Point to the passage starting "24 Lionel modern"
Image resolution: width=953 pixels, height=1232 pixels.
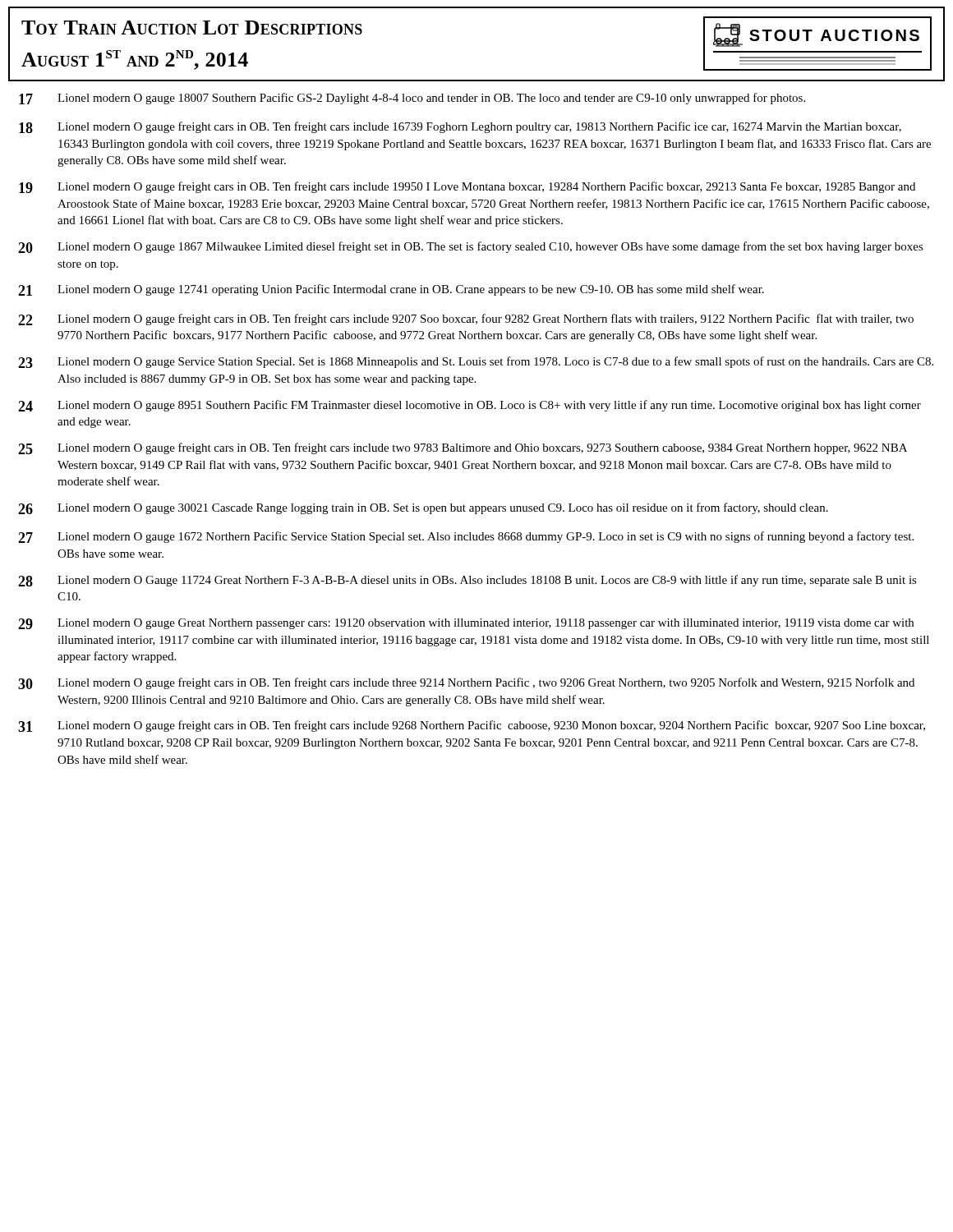476,413
